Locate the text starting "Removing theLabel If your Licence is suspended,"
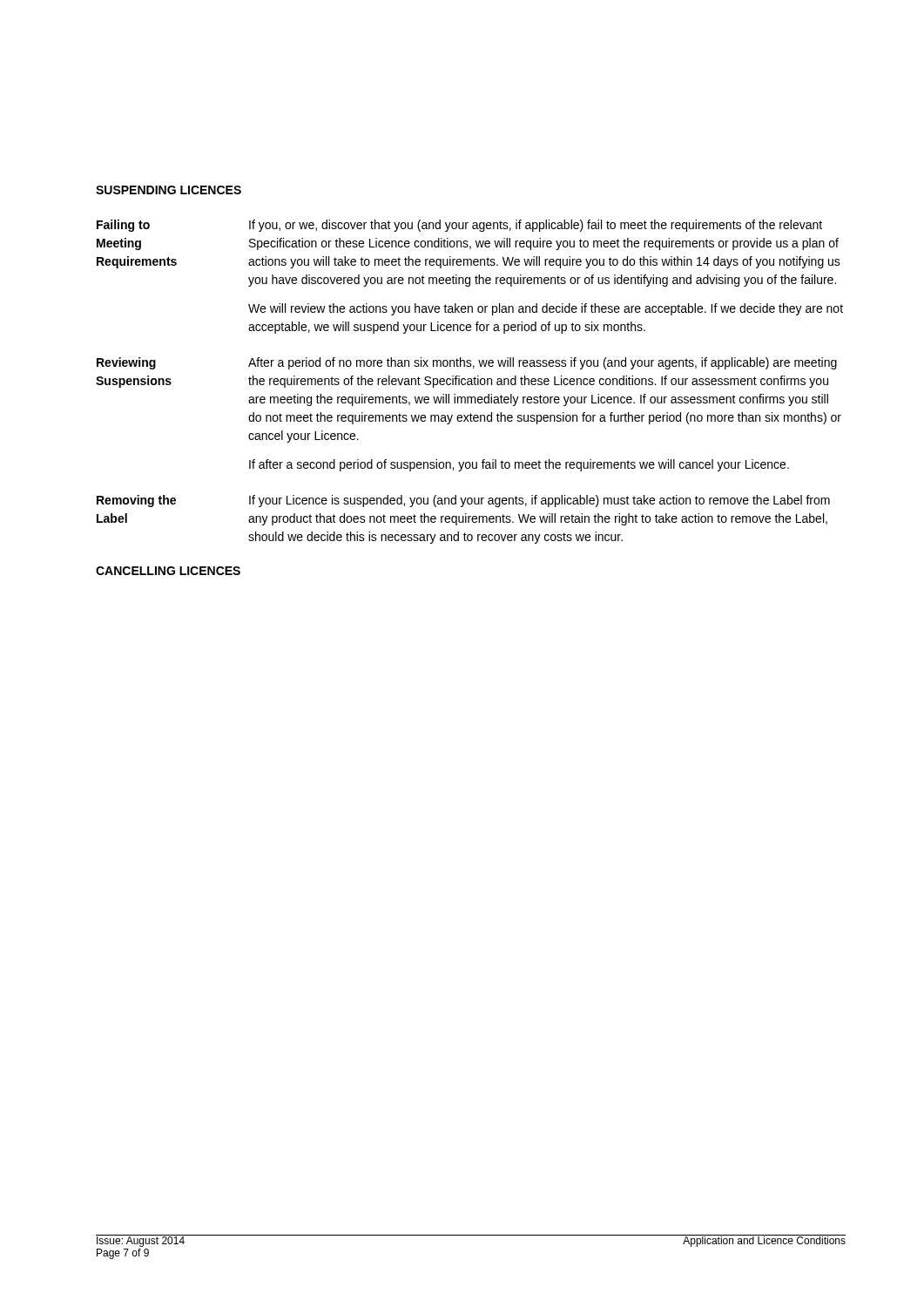924x1307 pixels. [x=470, y=519]
